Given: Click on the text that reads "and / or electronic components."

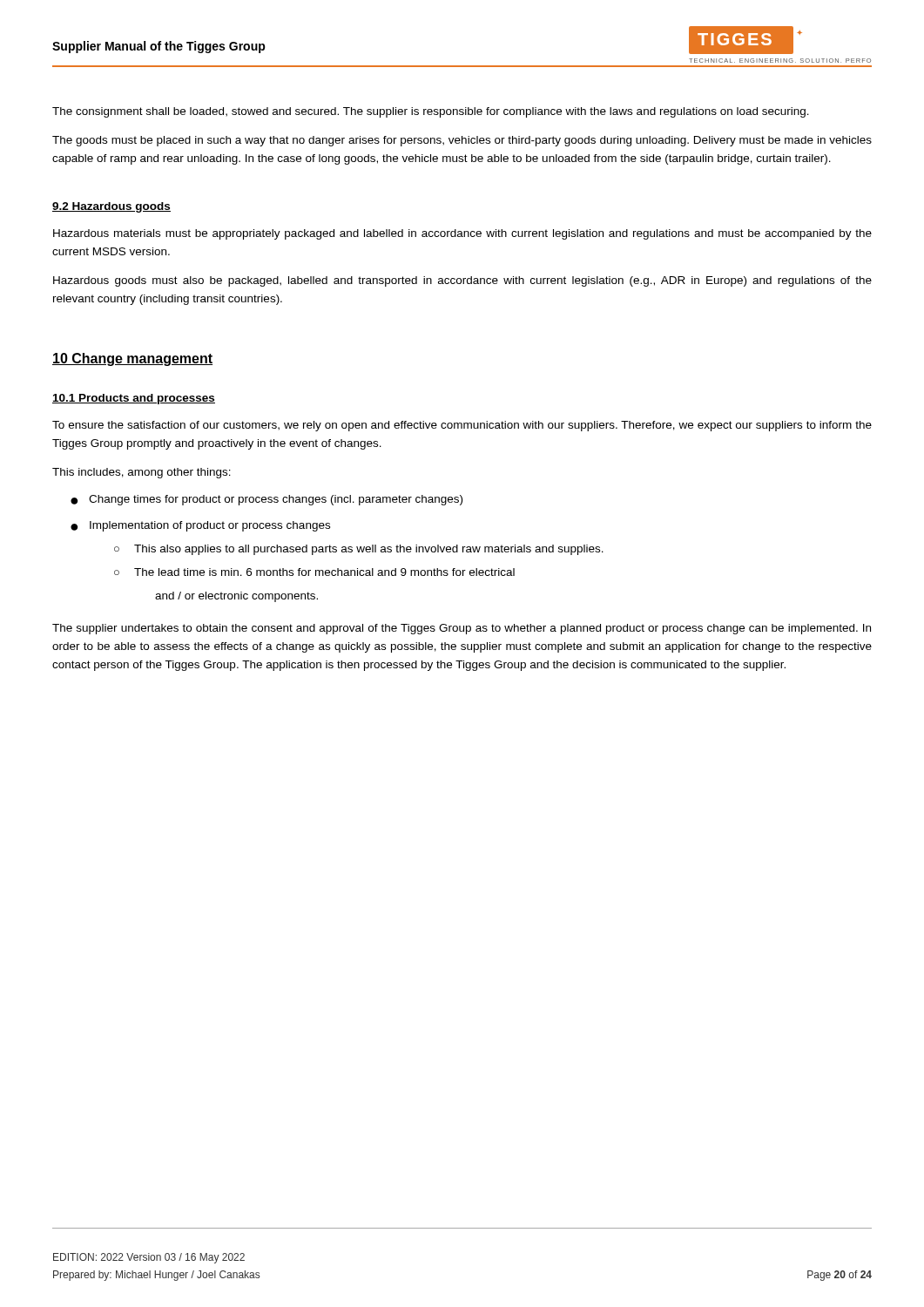Looking at the screenshot, I should coord(237,595).
